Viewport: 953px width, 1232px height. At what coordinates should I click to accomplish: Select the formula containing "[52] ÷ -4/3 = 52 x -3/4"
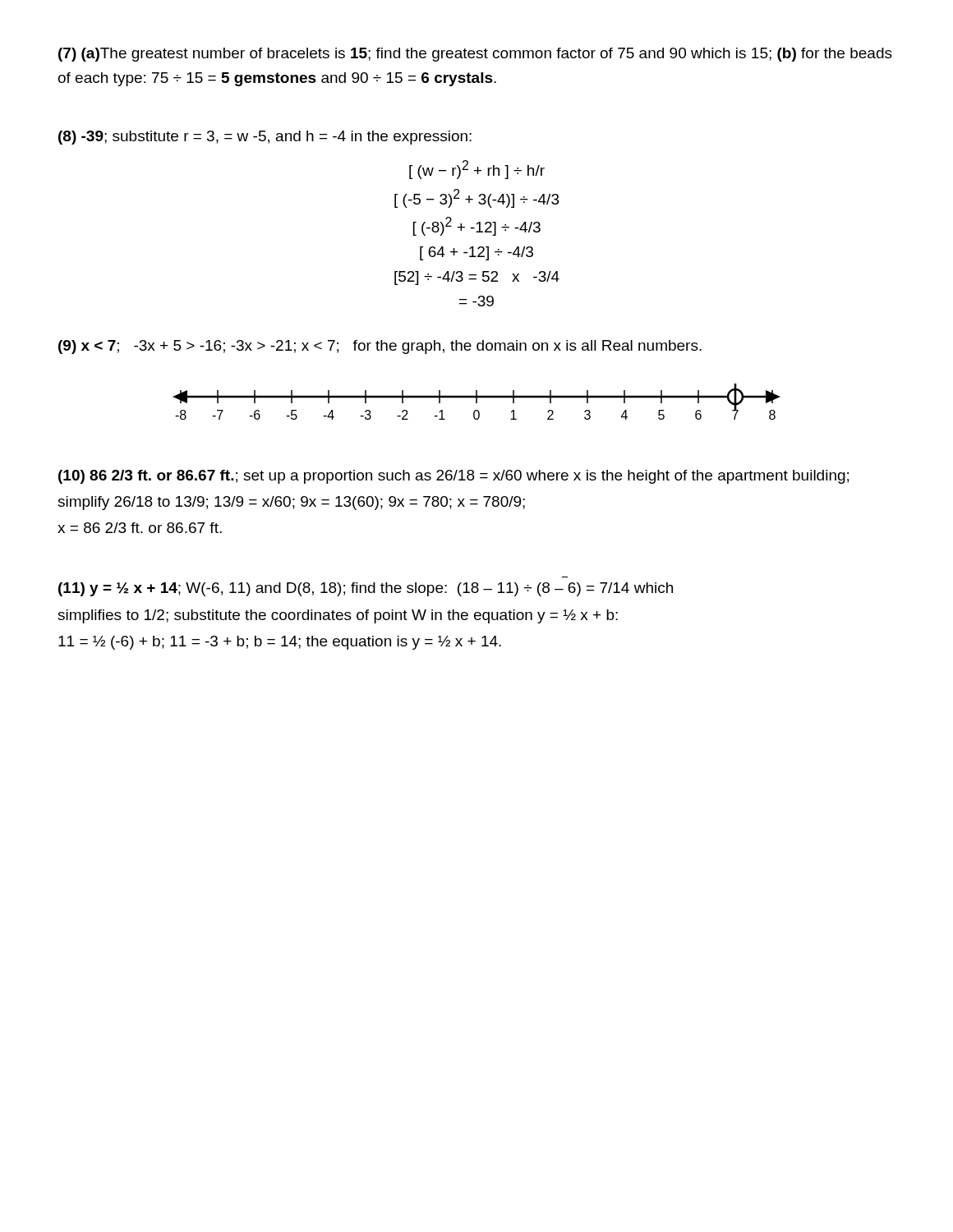click(x=476, y=276)
